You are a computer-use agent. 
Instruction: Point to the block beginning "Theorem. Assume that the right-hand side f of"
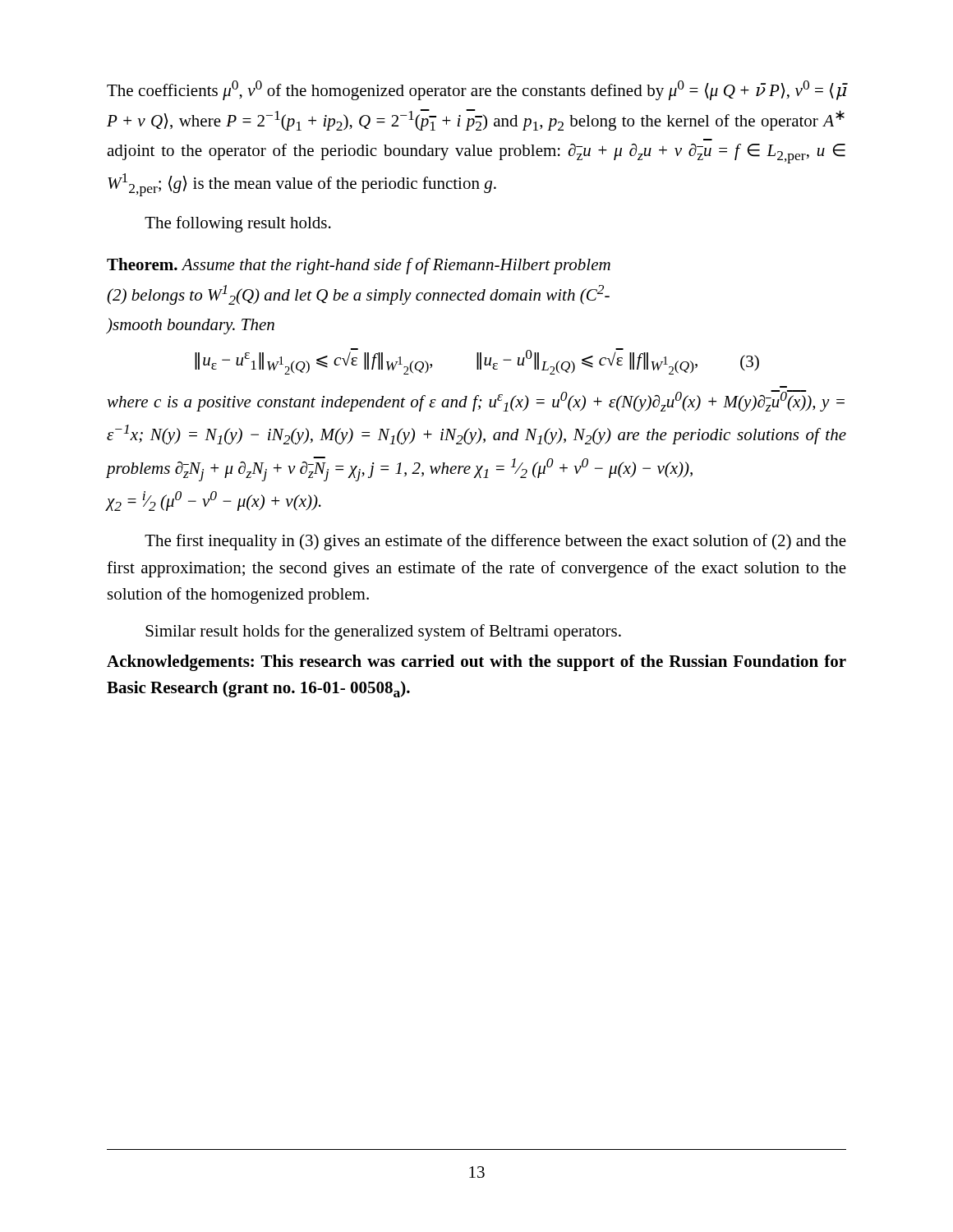point(476,295)
